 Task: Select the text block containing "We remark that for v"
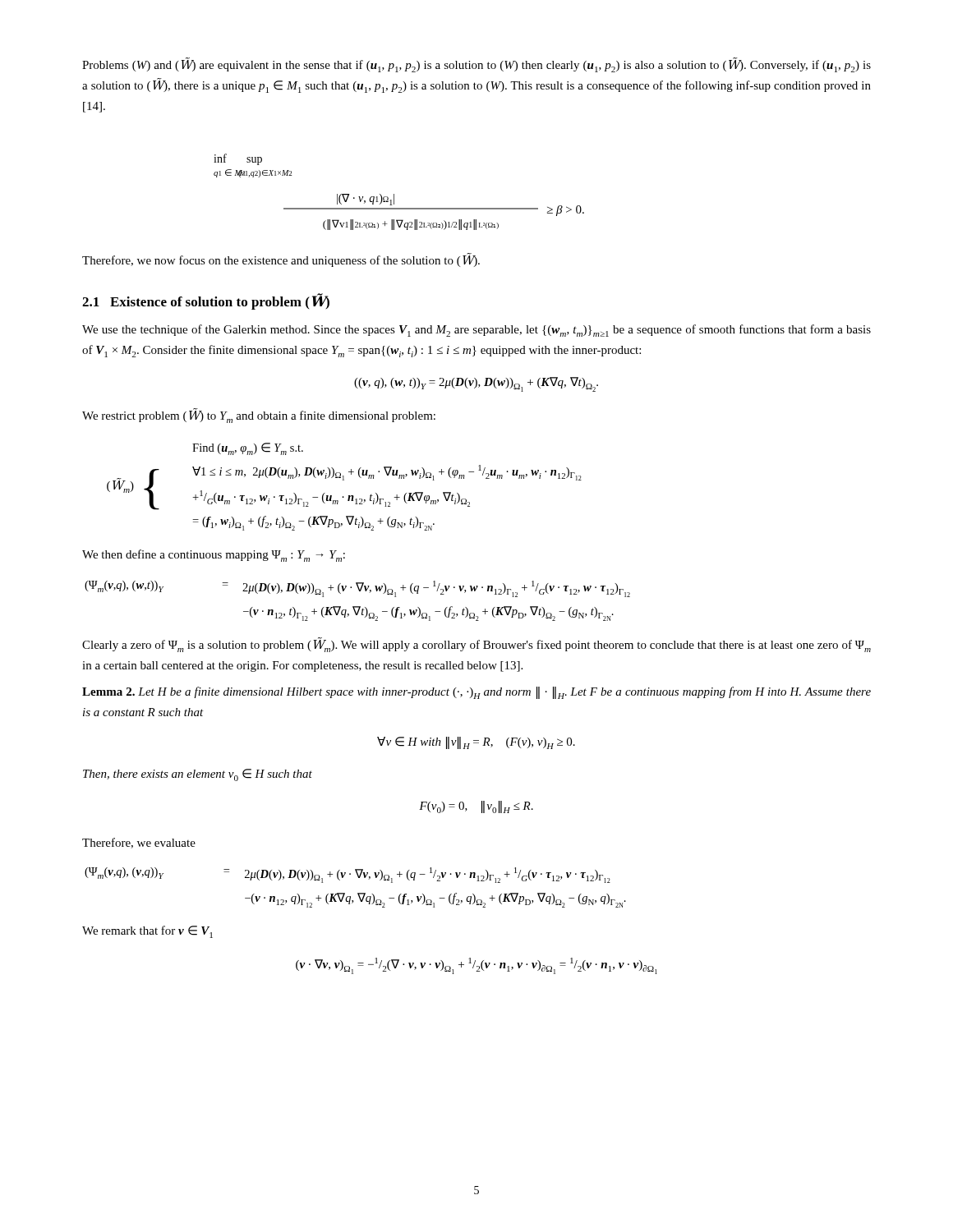pyautogui.click(x=148, y=932)
